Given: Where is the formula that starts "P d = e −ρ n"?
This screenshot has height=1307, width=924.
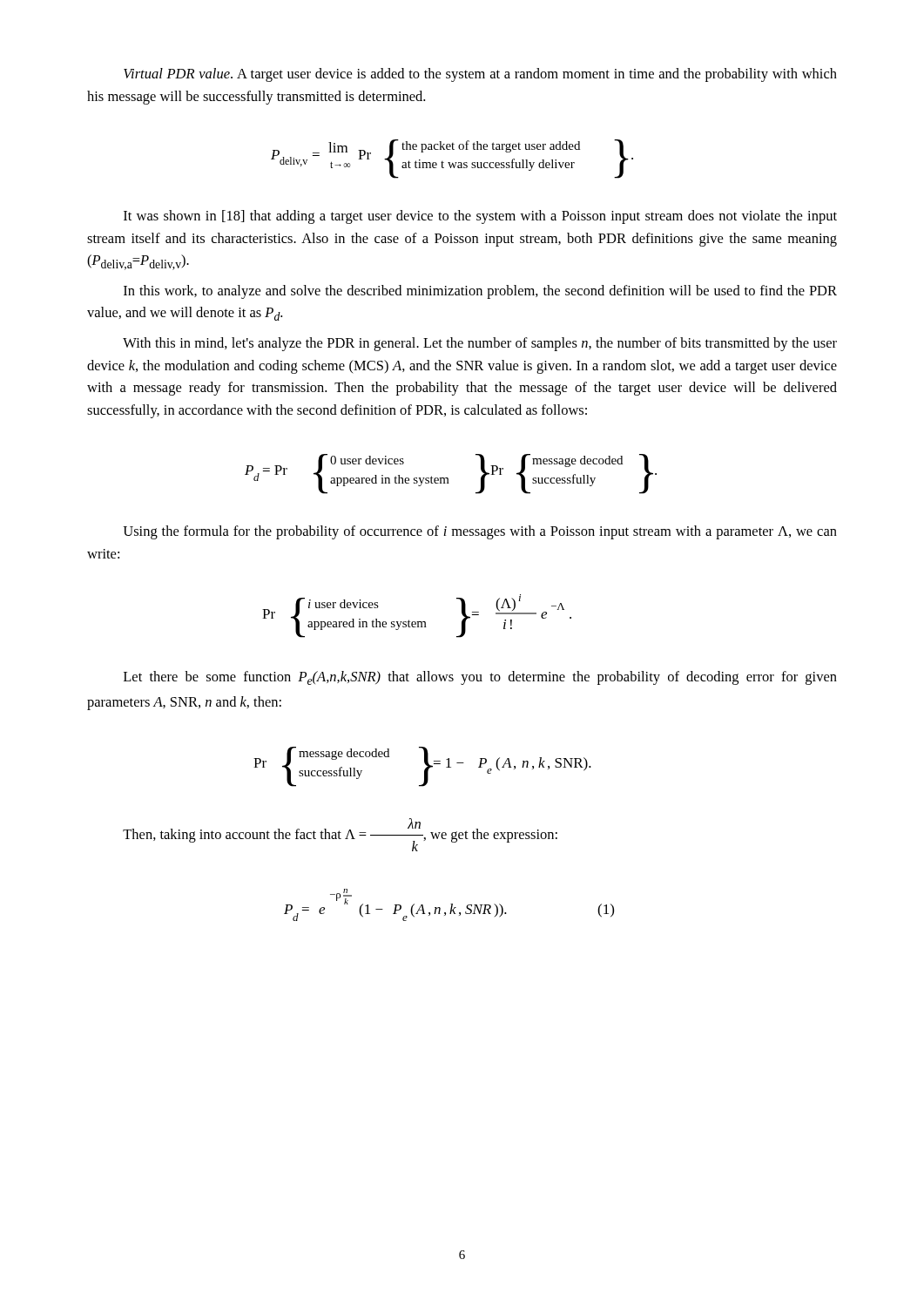Looking at the screenshot, I should (x=462, y=908).
